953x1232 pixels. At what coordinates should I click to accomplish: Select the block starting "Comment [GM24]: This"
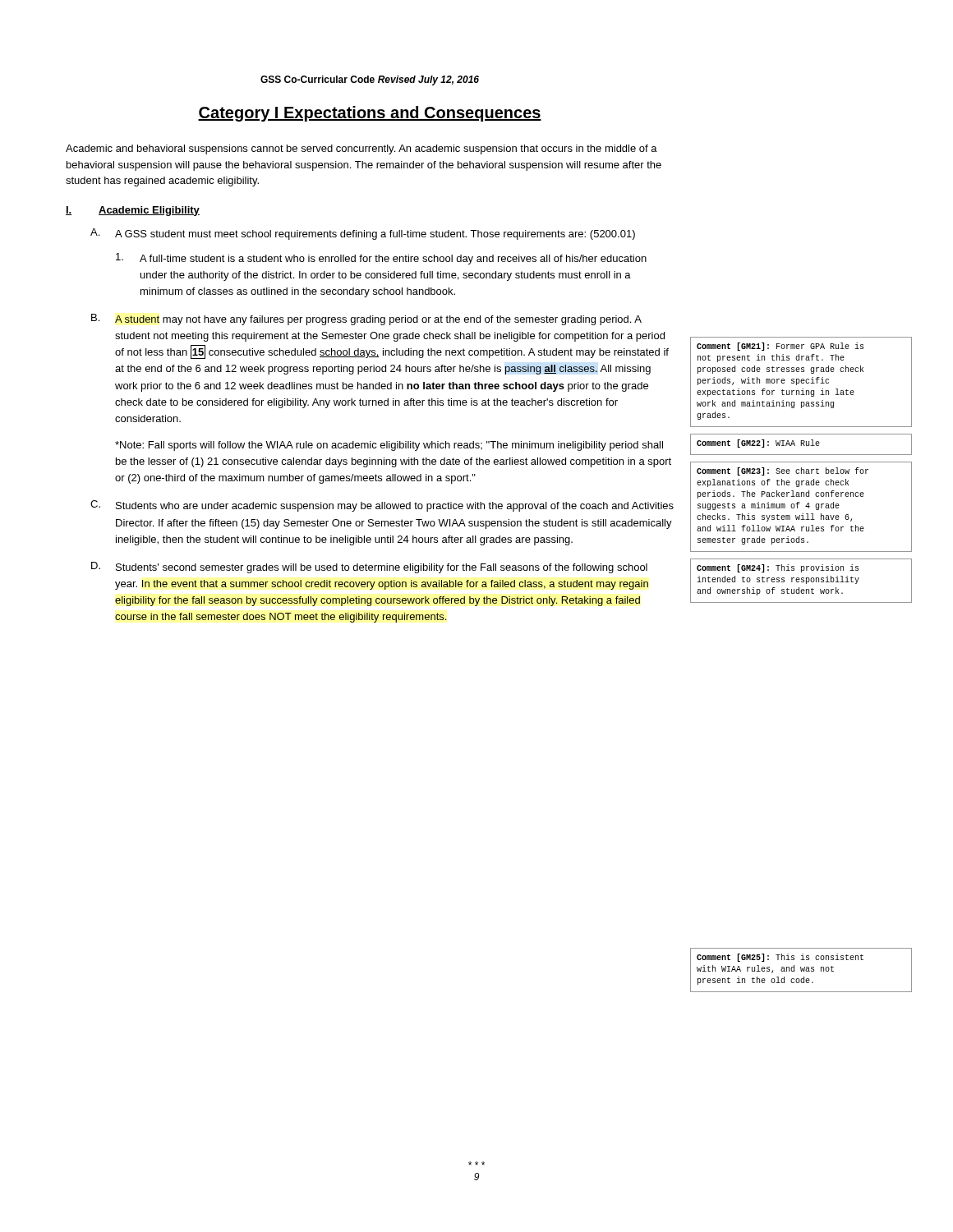tap(778, 580)
